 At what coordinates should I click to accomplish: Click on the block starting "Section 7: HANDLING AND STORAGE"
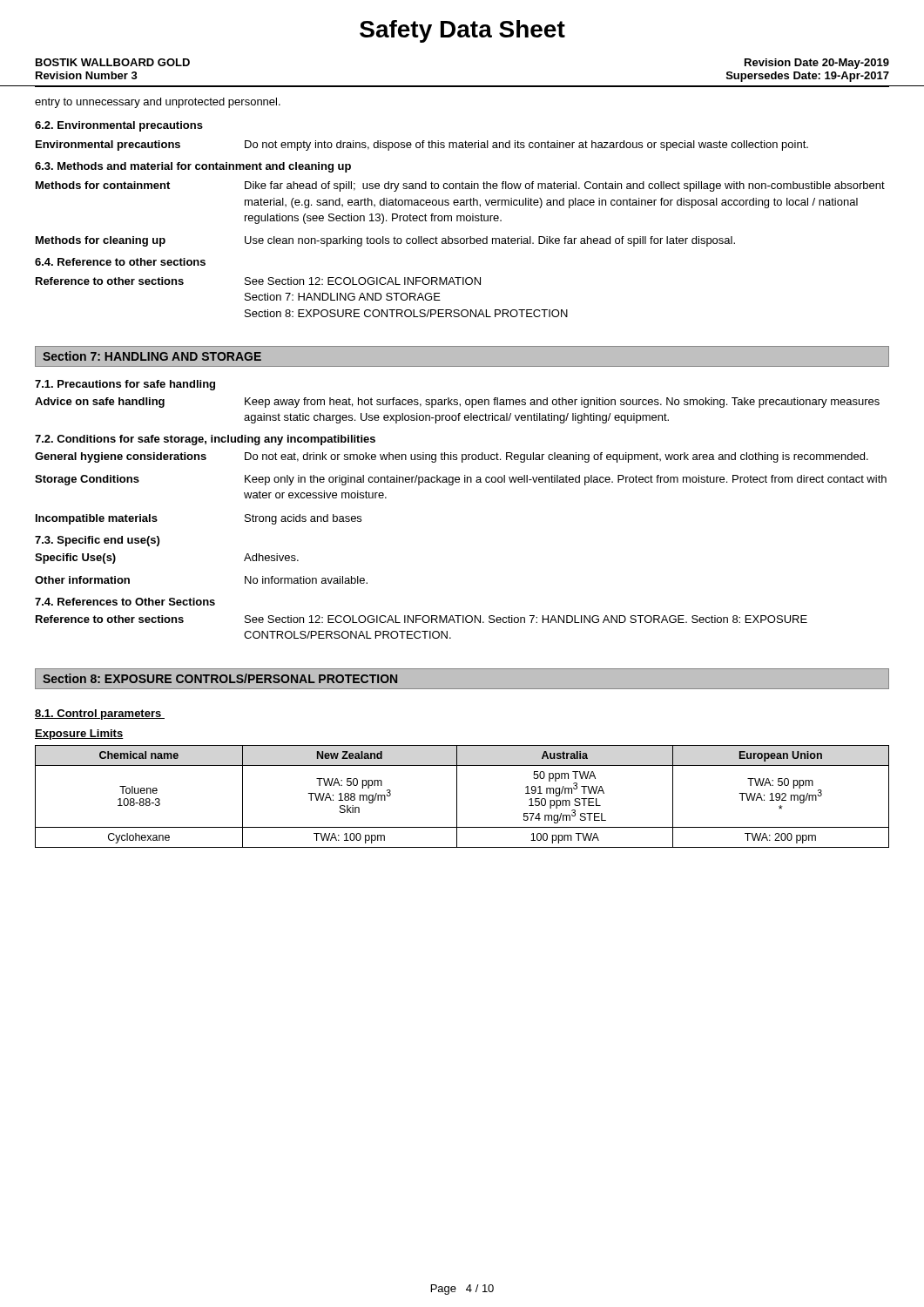tap(152, 356)
